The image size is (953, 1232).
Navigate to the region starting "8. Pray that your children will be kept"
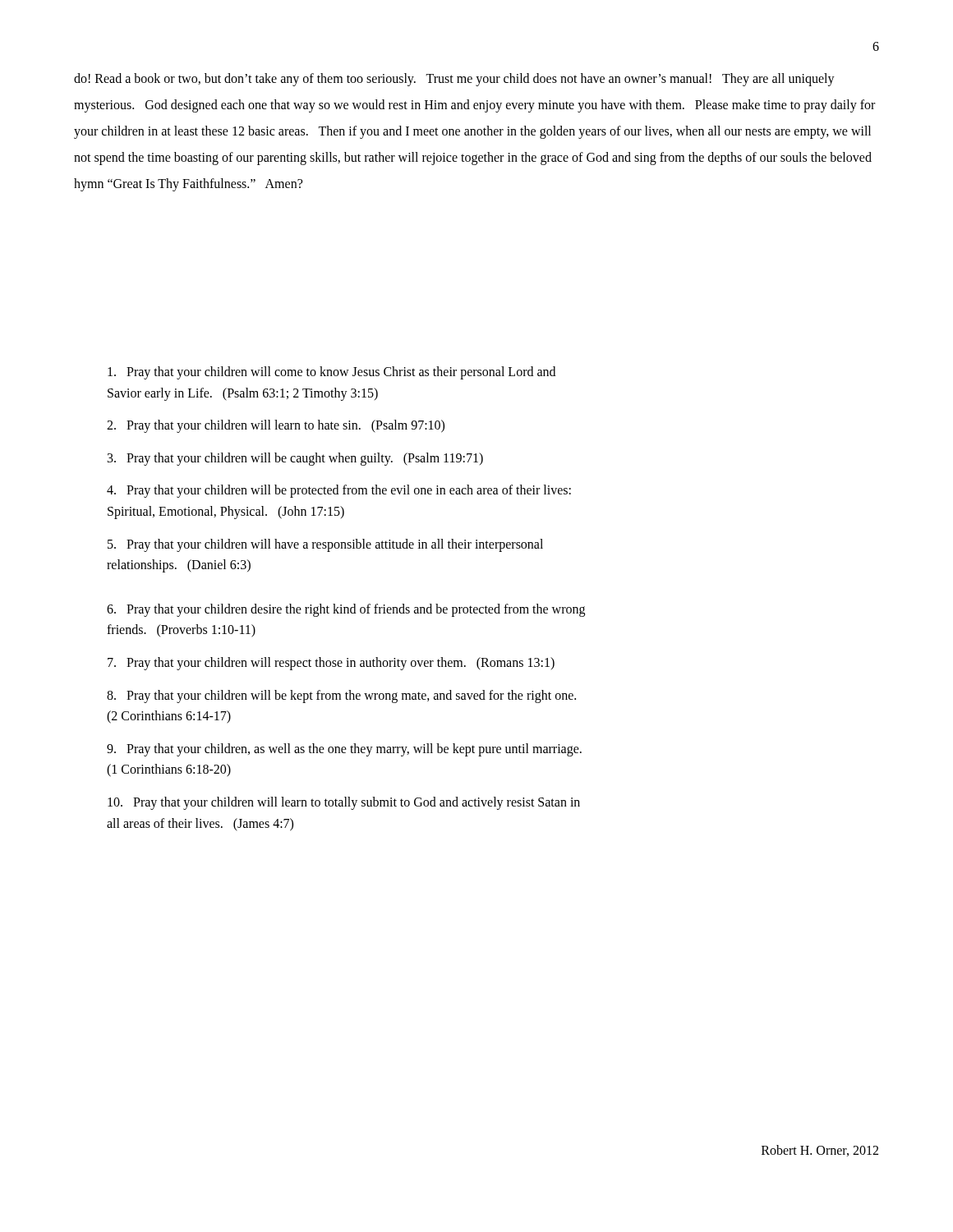pyautogui.click(x=342, y=705)
